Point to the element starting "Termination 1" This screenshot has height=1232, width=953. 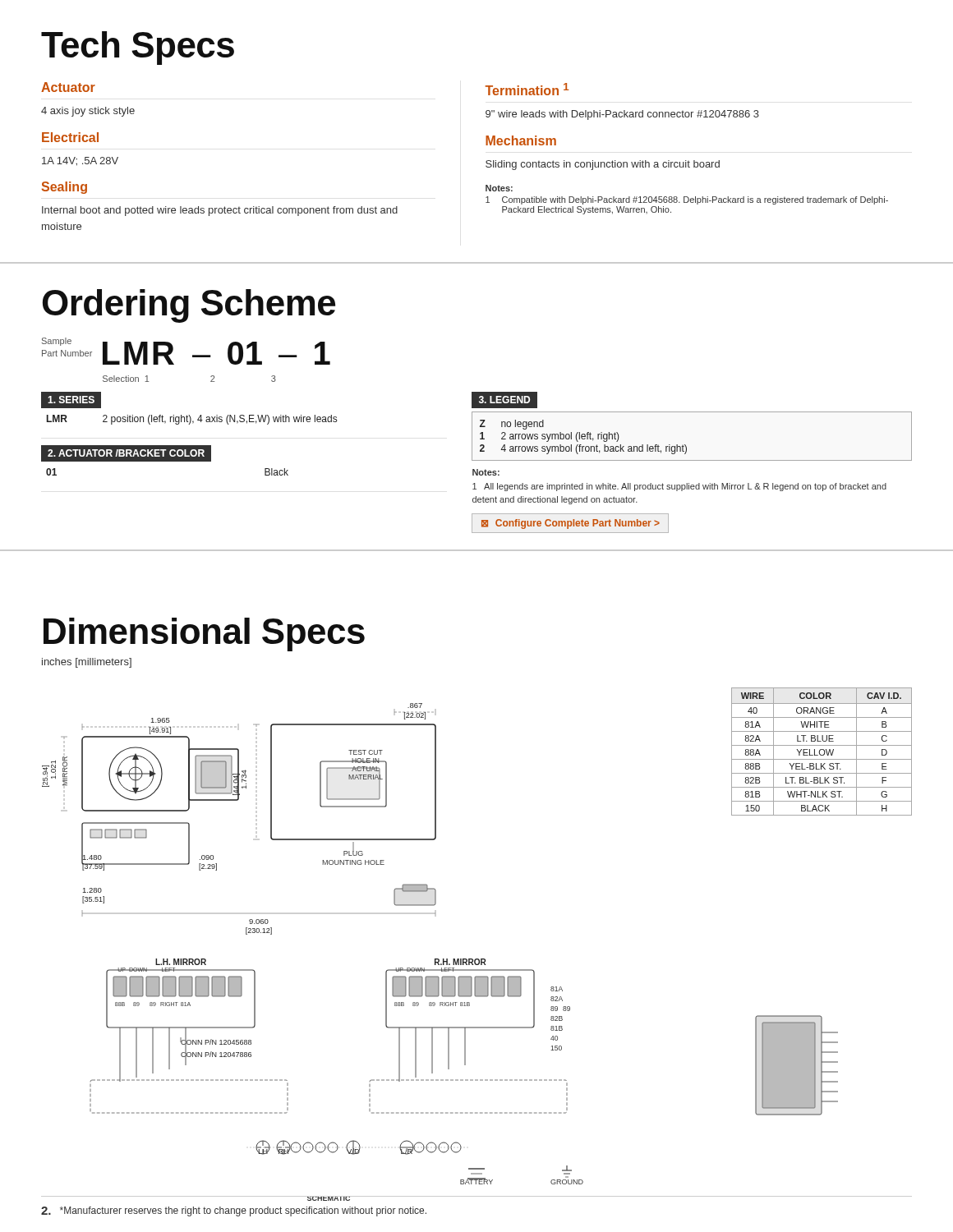pos(527,89)
